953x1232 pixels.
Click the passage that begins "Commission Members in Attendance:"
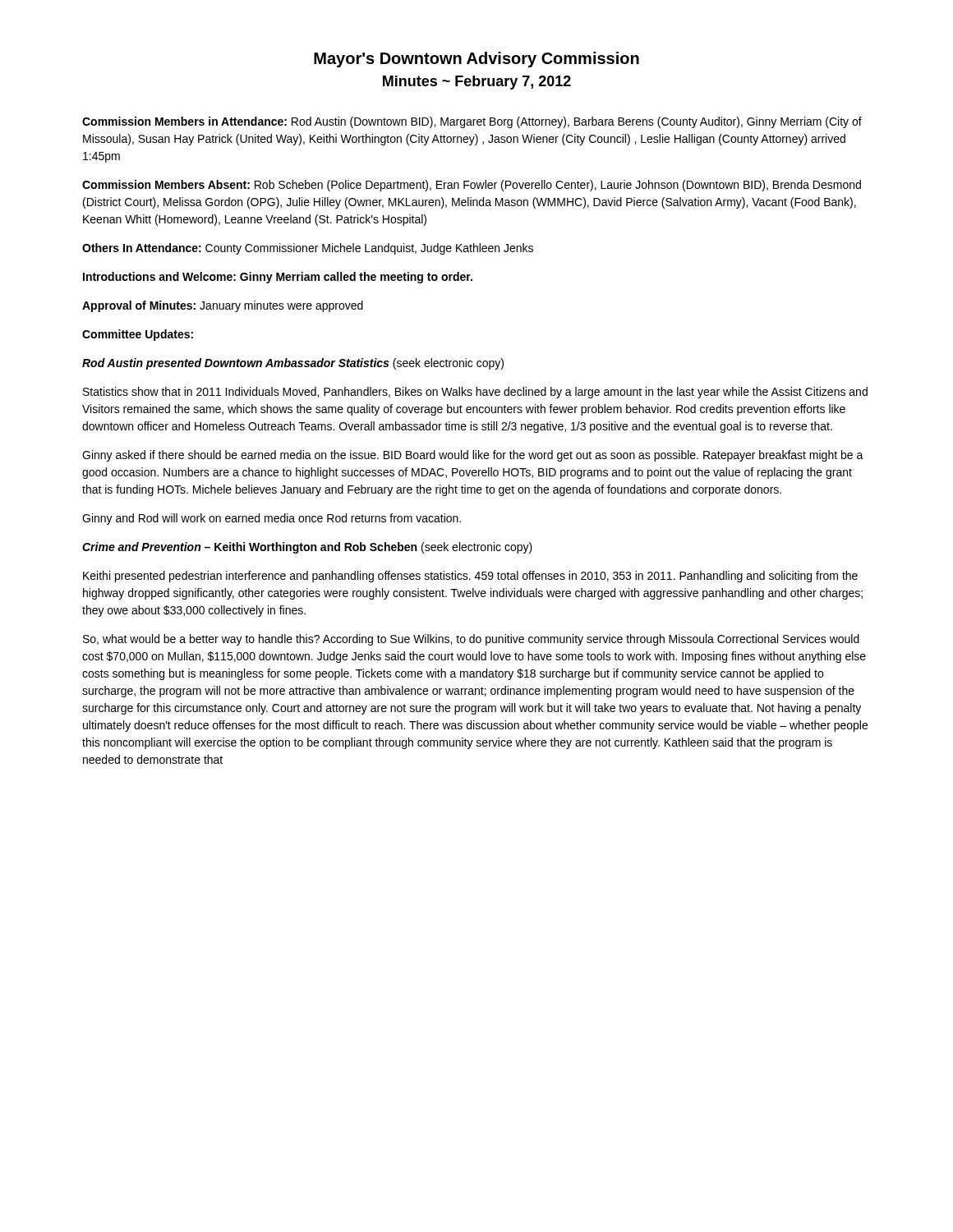click(x=476, y=139)
